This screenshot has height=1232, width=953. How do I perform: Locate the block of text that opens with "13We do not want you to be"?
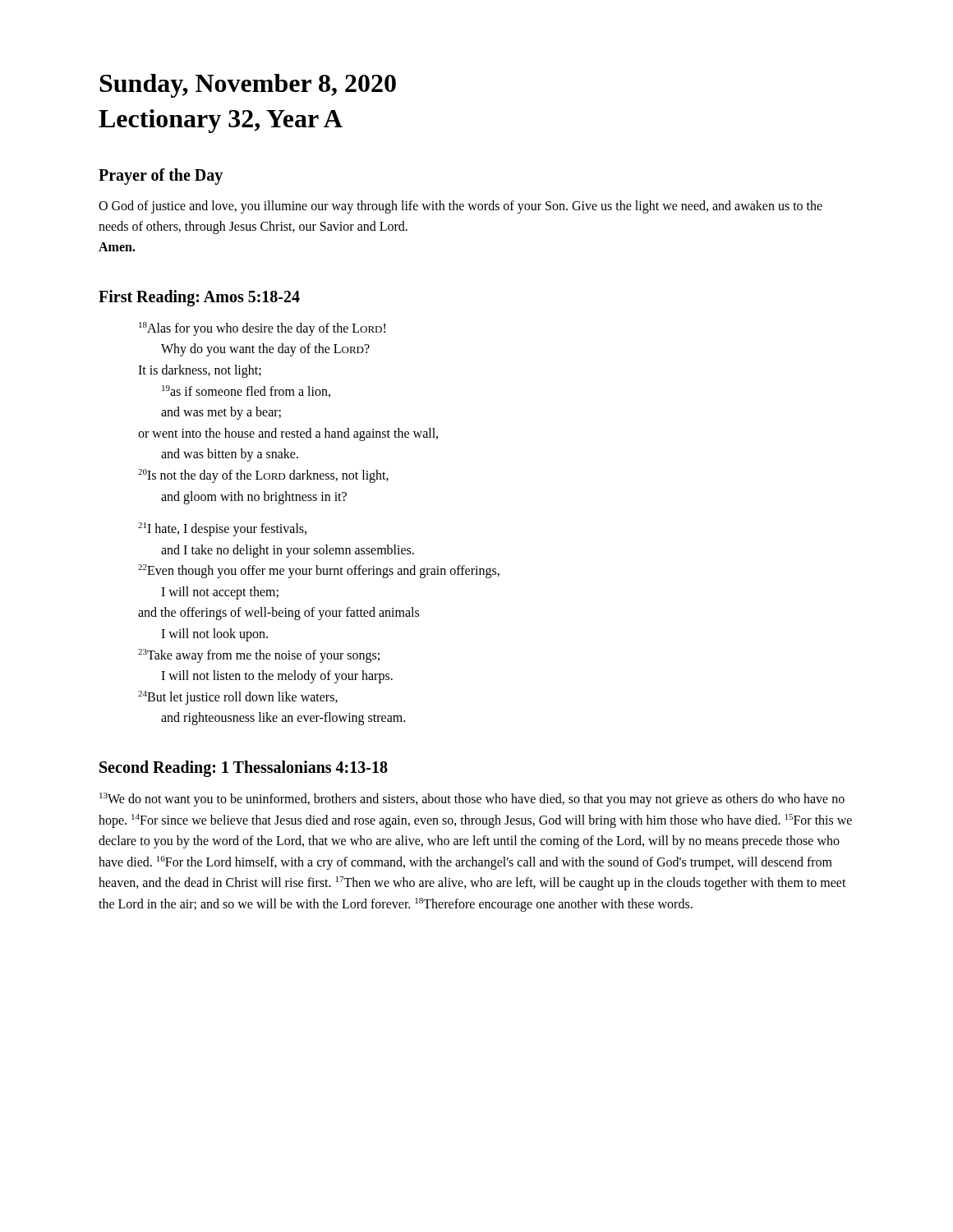coord(476,852)
